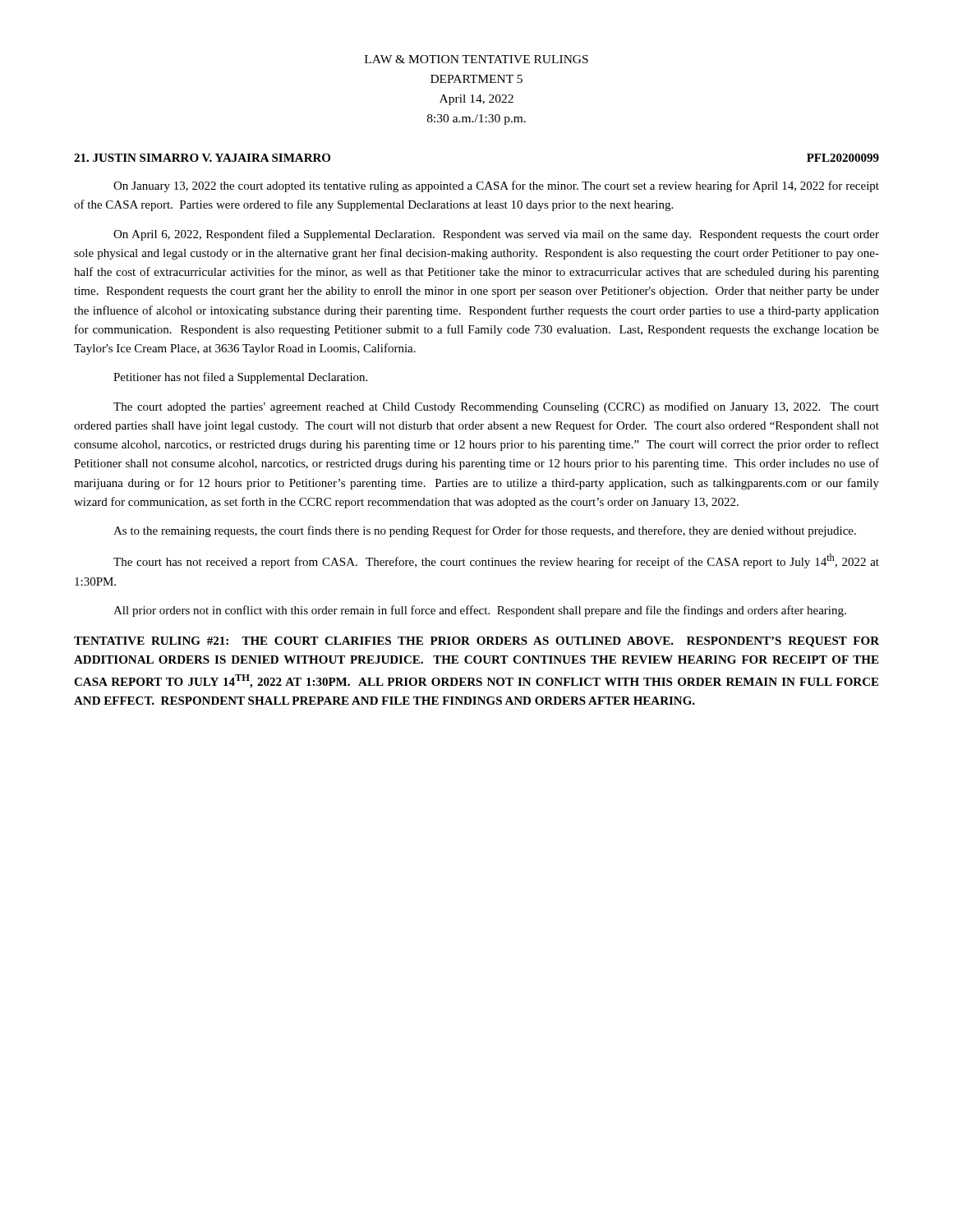Screen dimensions: 1232x953
Task: Point to the block beginning "The court has not received"
Action: tap(476, 570)
